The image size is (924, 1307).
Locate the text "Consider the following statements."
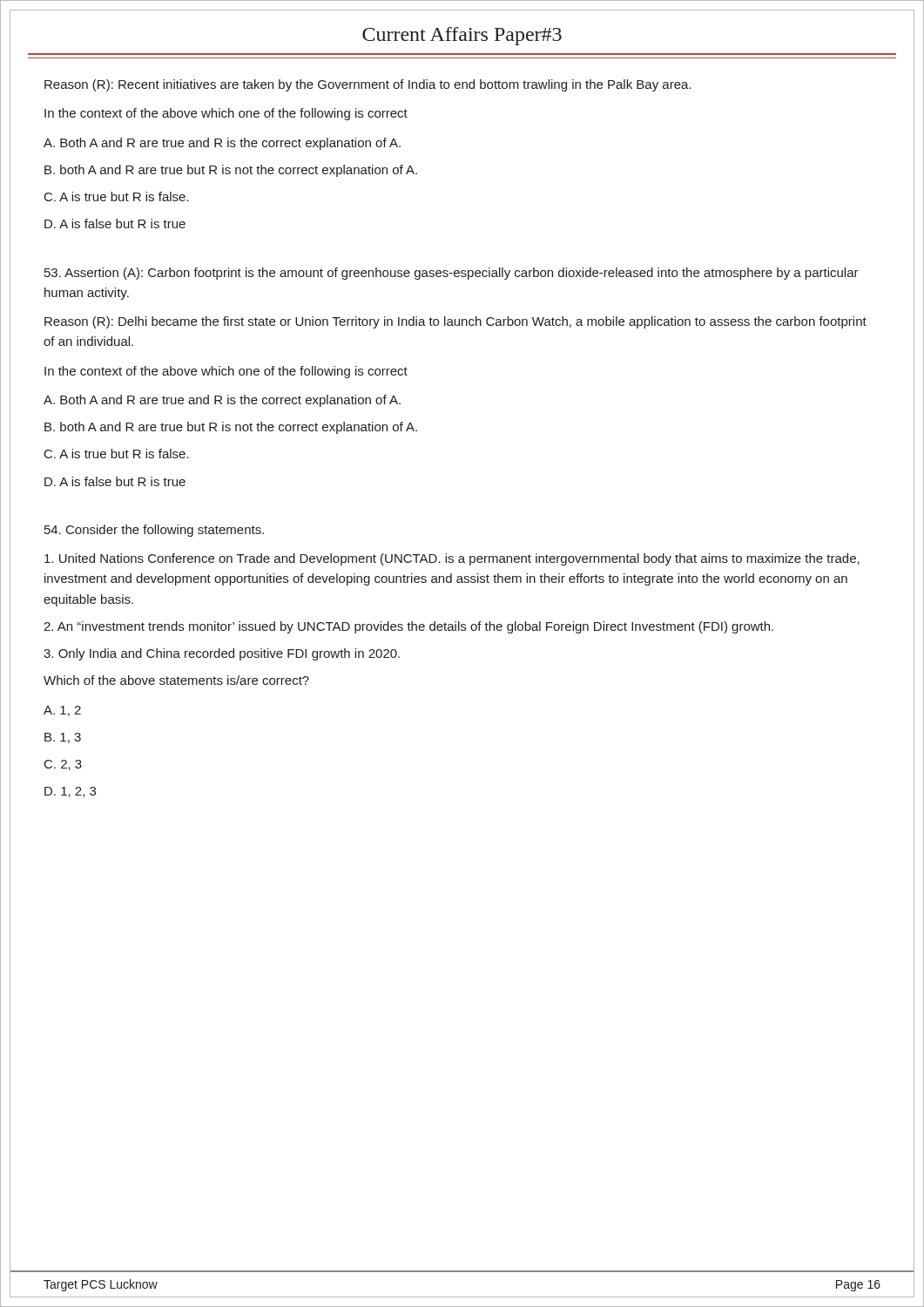point(154,529)
